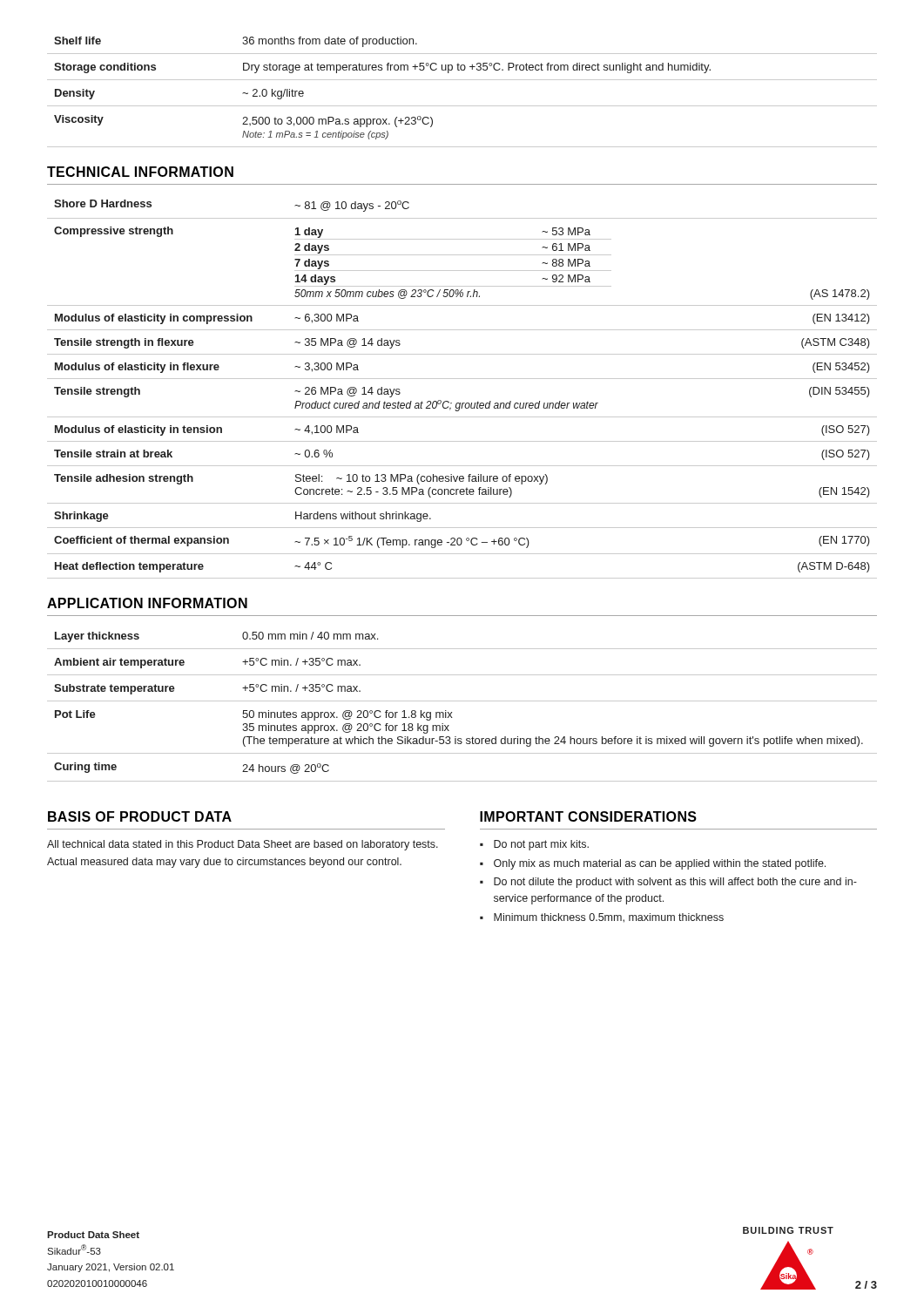This screenshot has width=924, height=1307.
Task: Click on the section header containing "TECHNICAL INFORMATION"
Action: point(141,172)
